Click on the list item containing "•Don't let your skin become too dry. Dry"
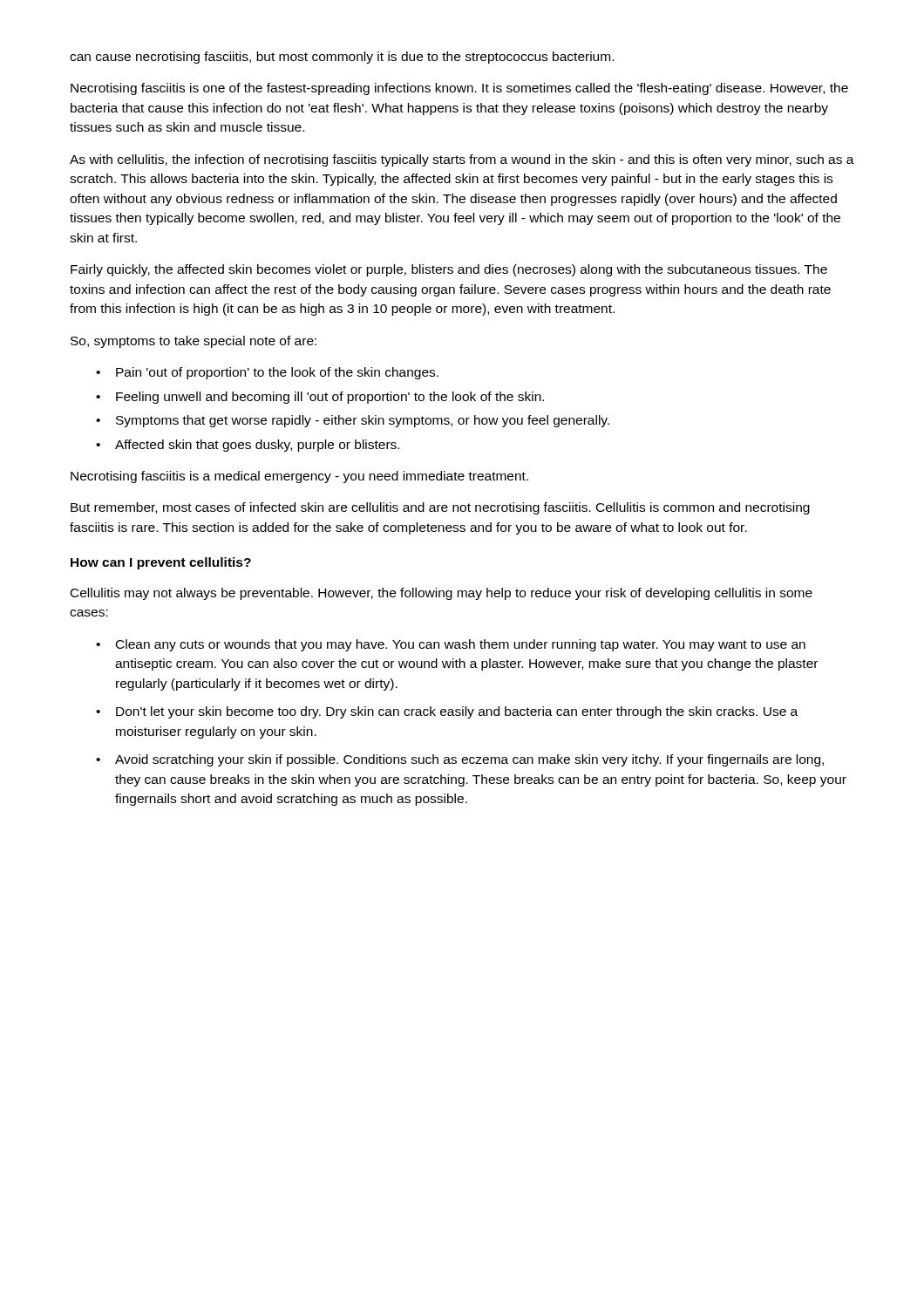 click(475, 722)
